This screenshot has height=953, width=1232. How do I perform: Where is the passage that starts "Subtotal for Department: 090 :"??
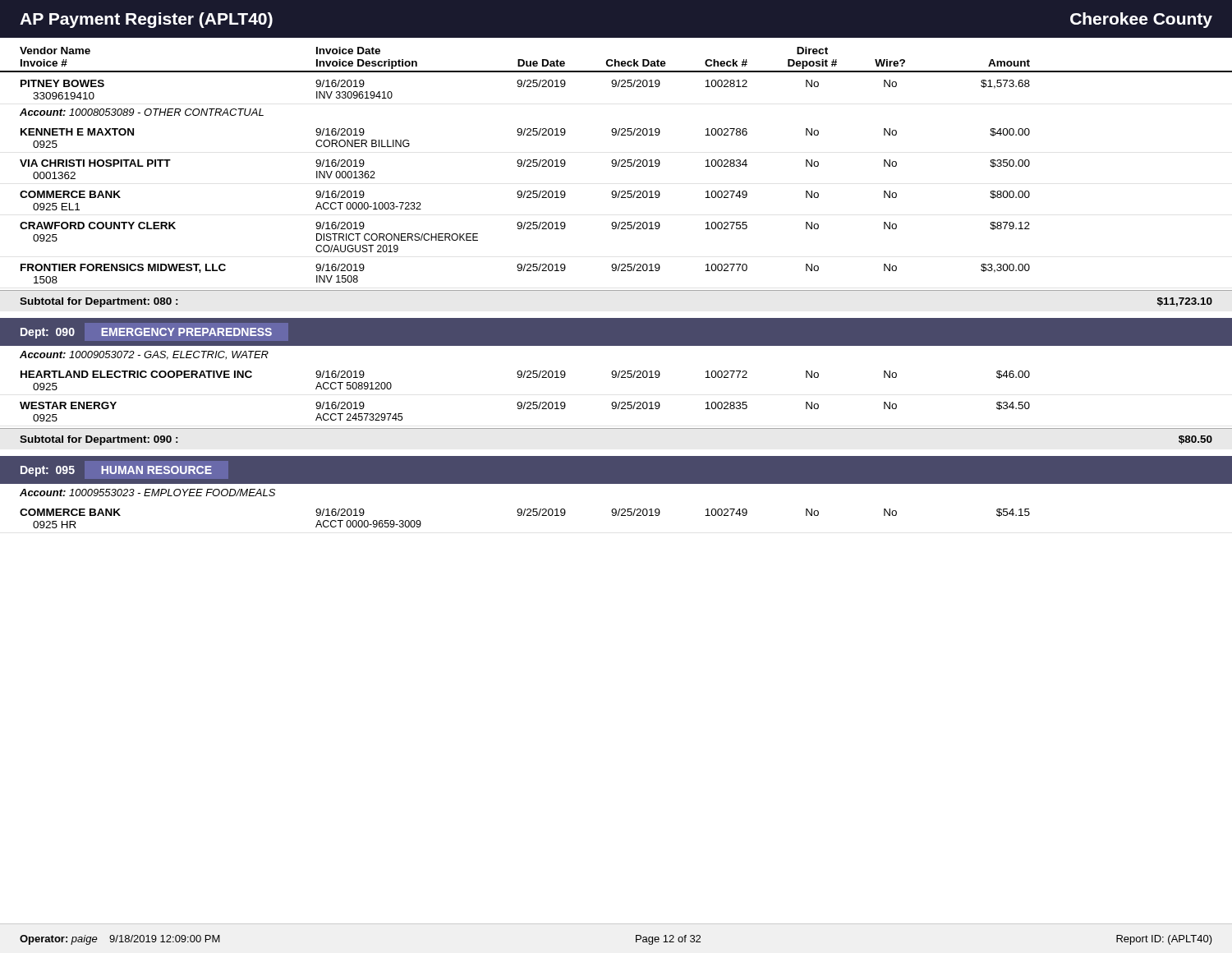click(616, 439)
